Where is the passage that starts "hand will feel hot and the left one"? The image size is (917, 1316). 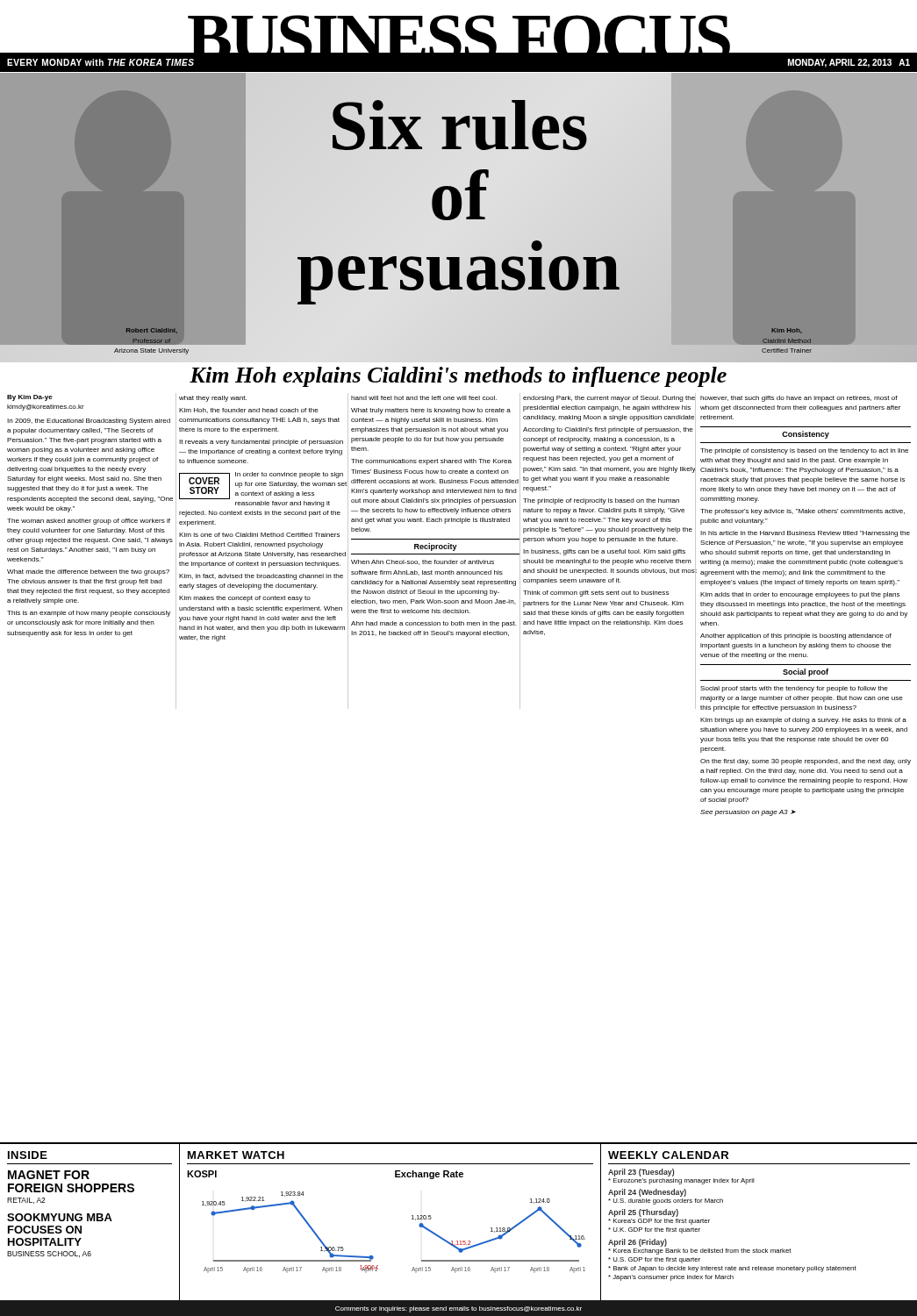435,515
